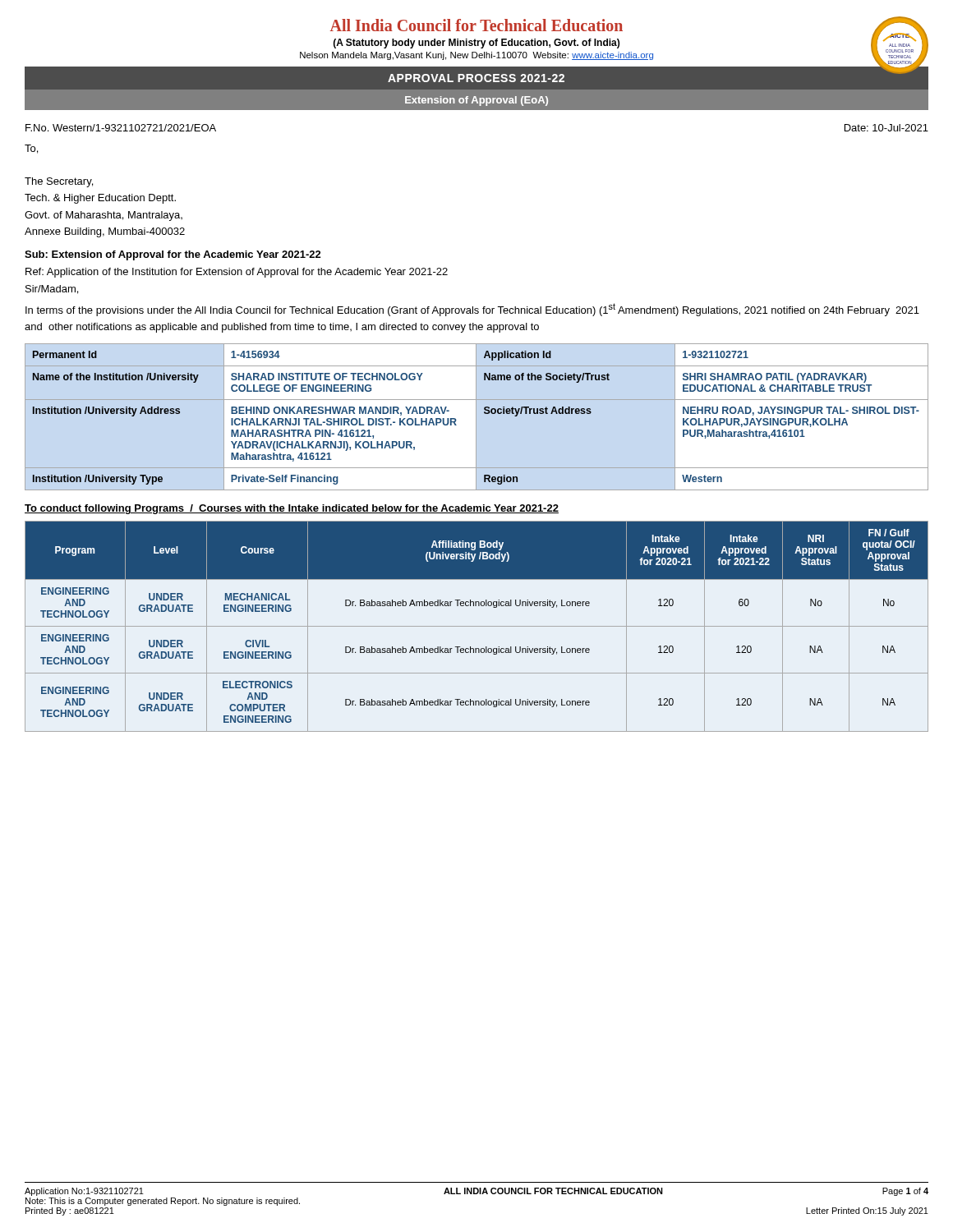Select the text with the text "Date: 10-Jul-2021"
Screen dimensions: 1232x953
click(x=886, y=128)
